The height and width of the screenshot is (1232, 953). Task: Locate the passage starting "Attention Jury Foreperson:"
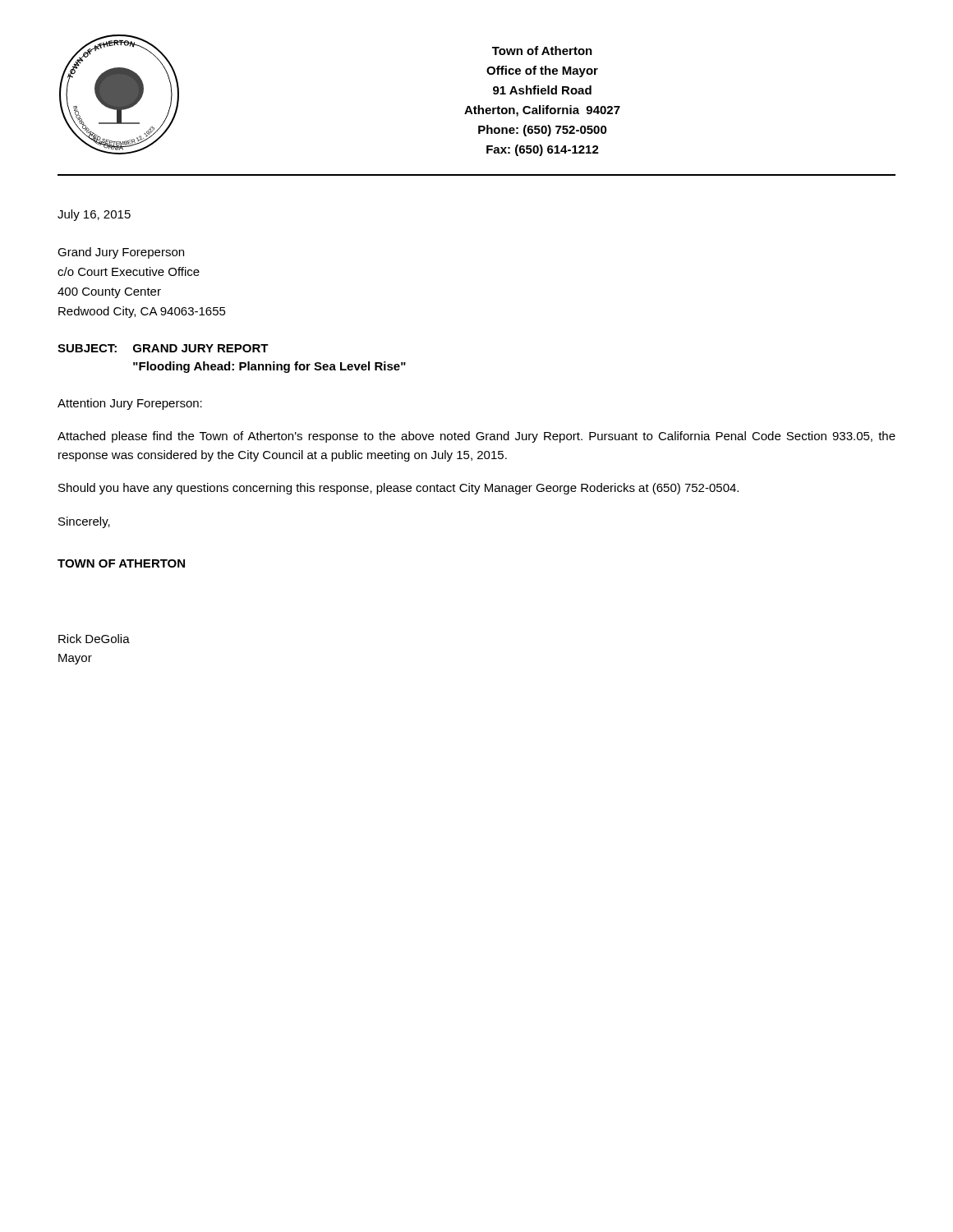coord(130,402)
